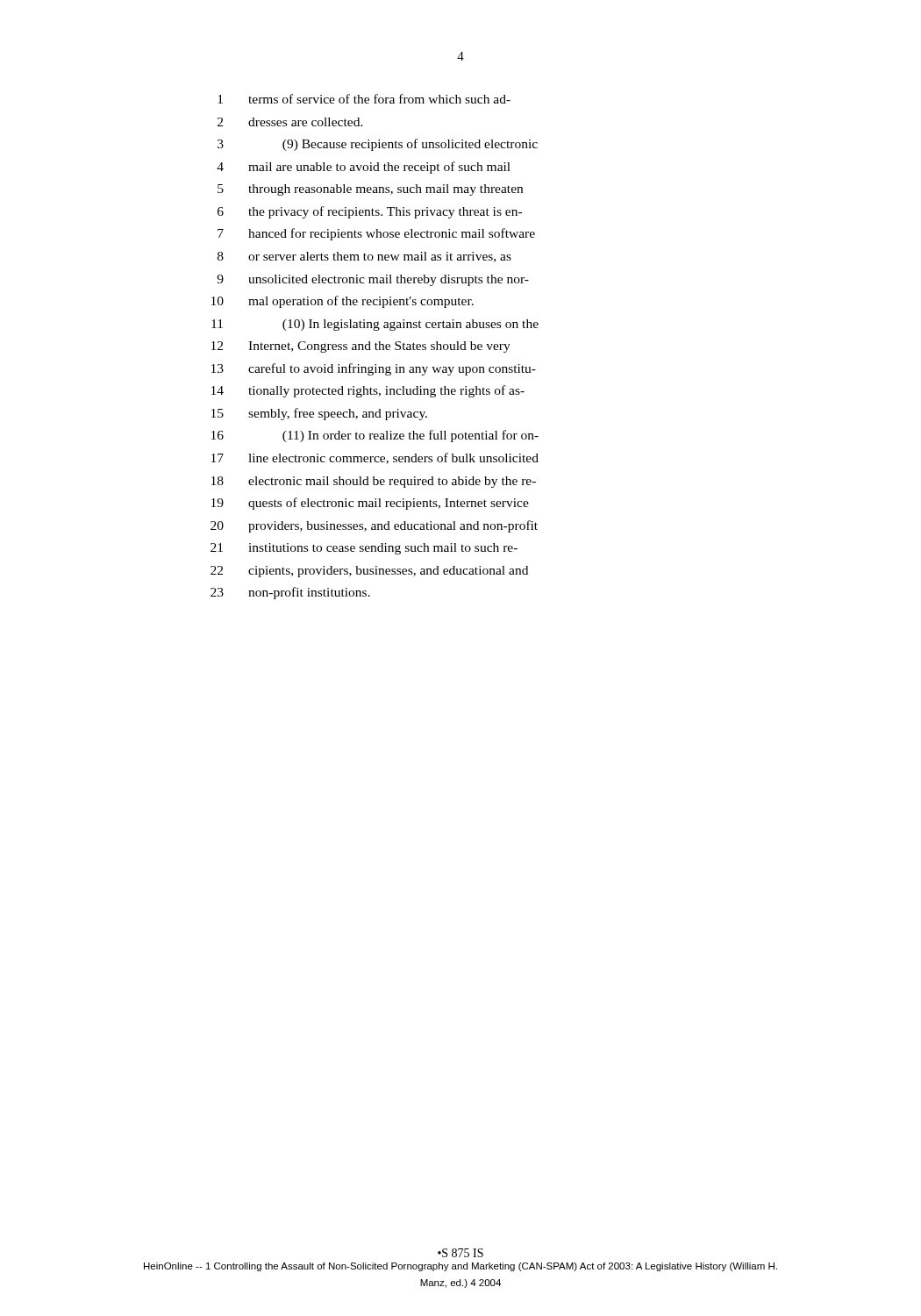Image resolution: width=921 pixels, height=1316 pixels.
Task: Find the element starting "22 cipients, providers, businesses, and"
Action: click(x=496, y=570)
